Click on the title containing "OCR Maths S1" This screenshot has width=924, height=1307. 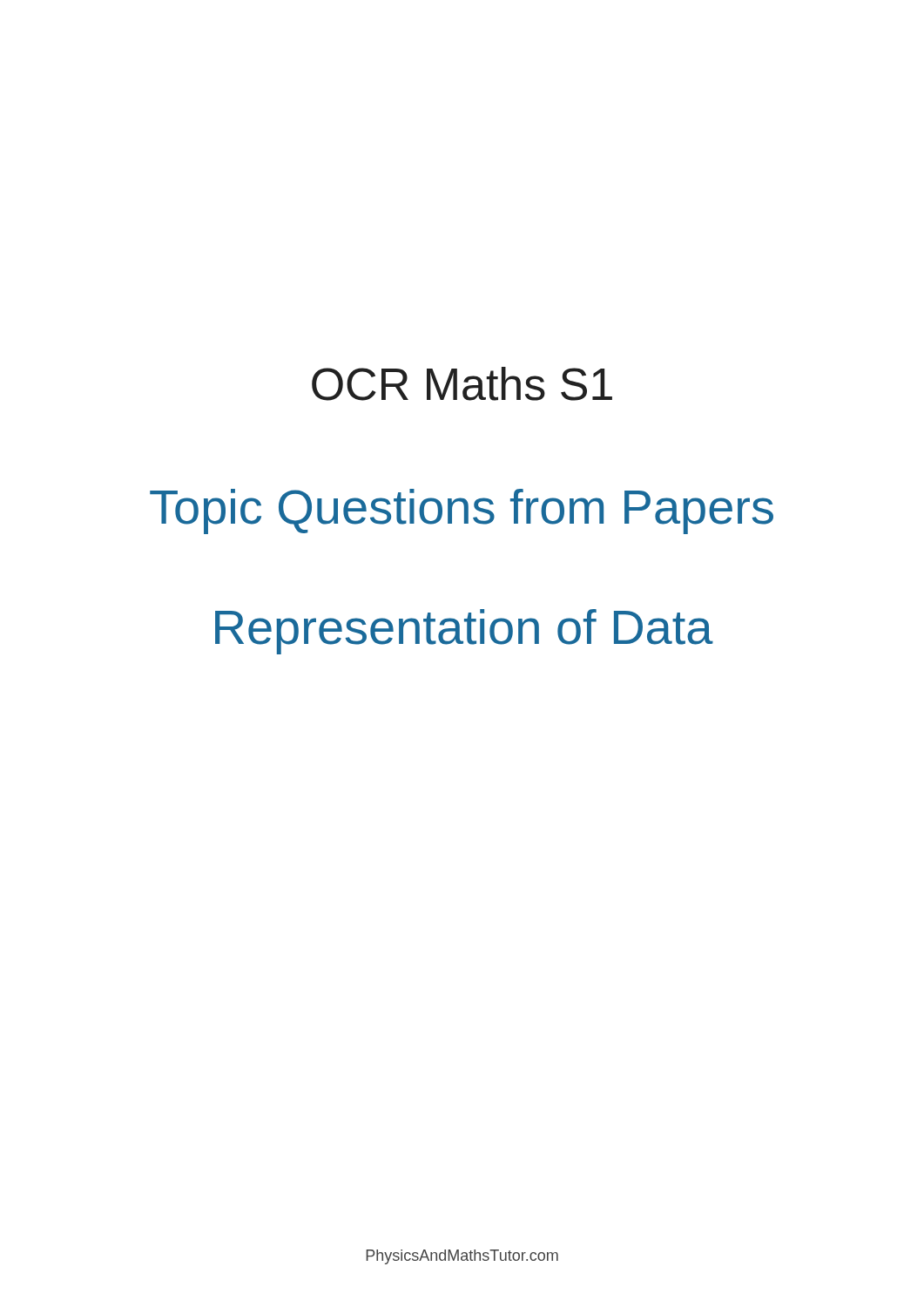462,384
